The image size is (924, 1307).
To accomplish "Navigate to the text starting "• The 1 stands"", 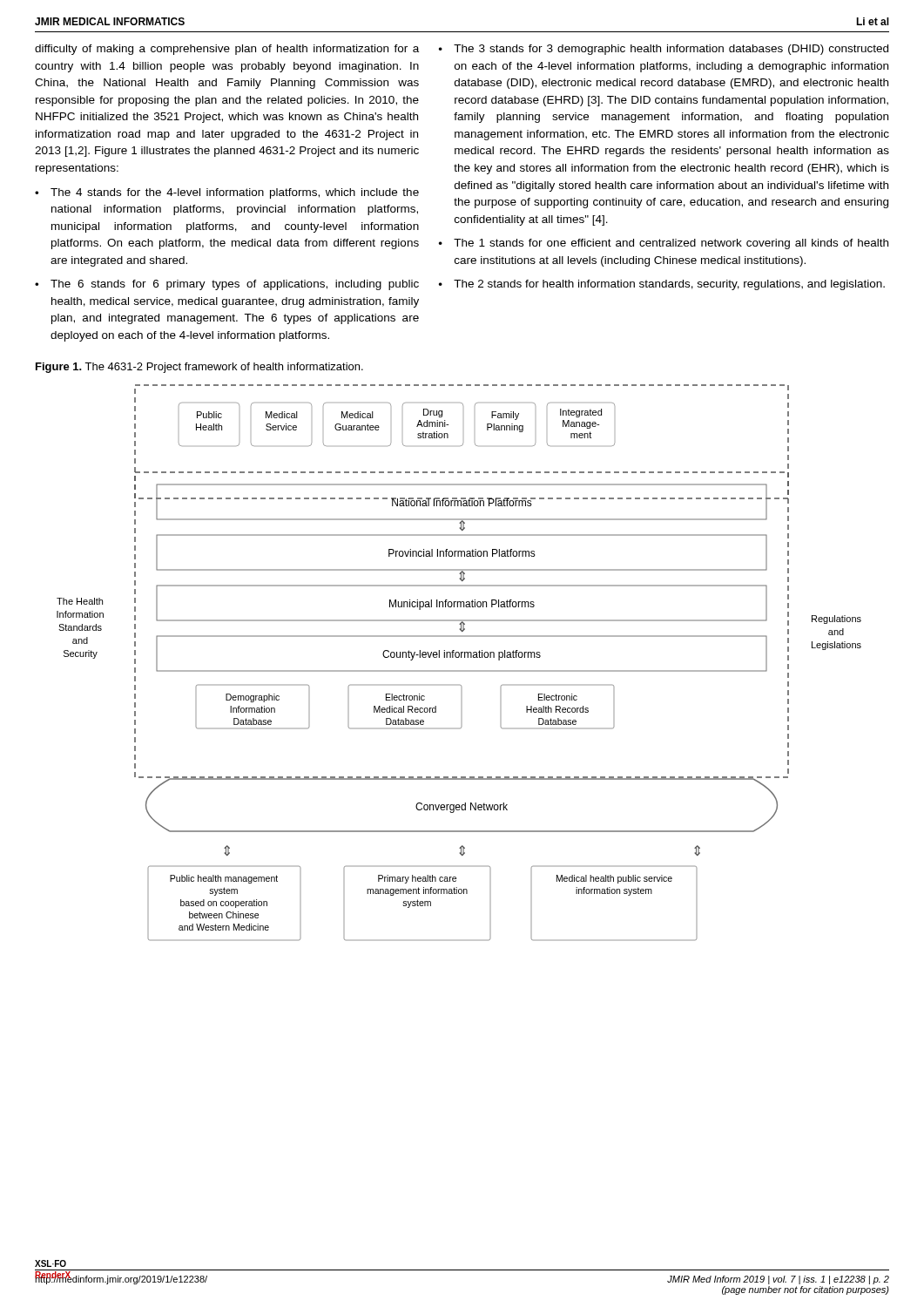I will [664, 252].
